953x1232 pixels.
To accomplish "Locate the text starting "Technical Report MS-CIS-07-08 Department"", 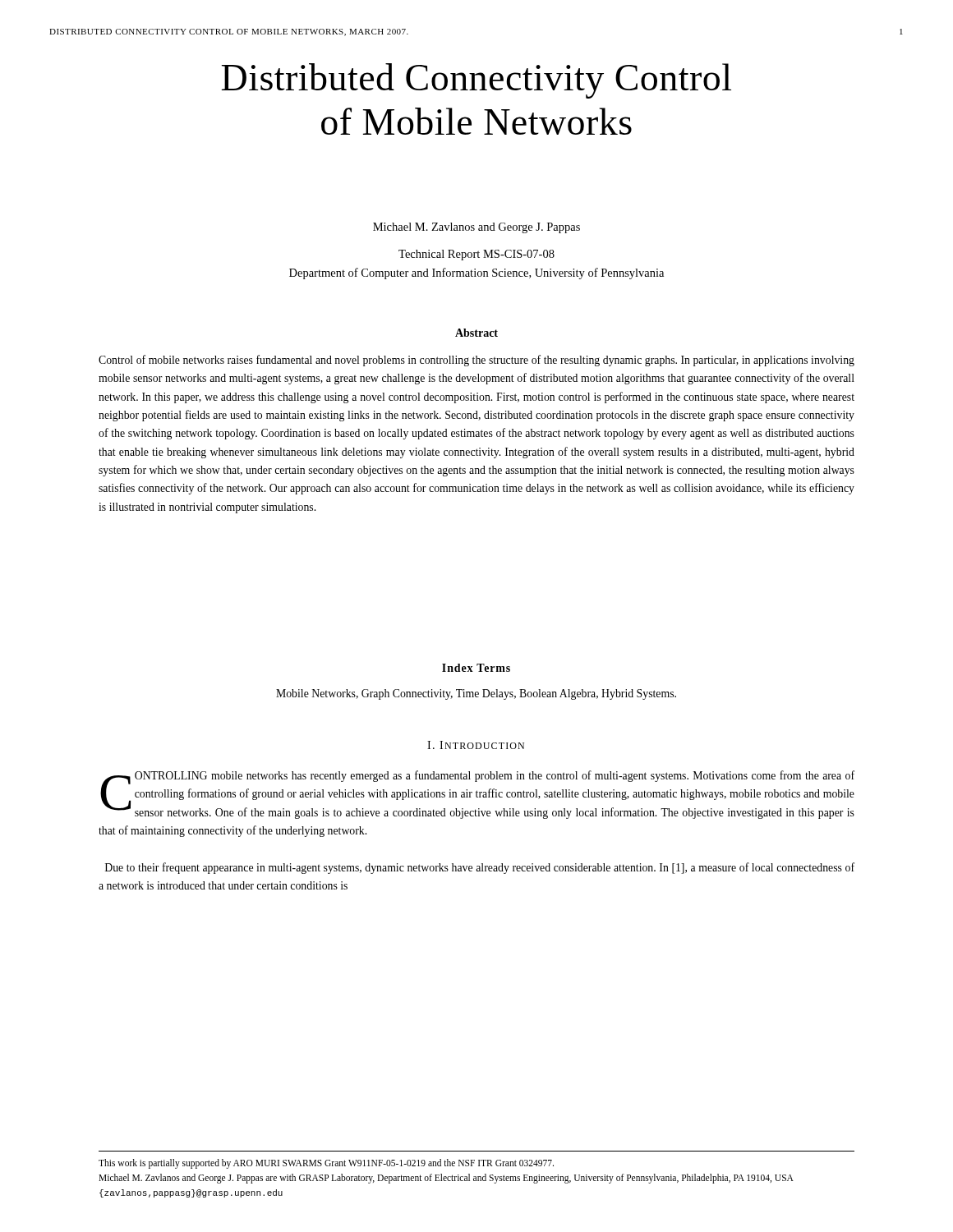I will (476, 263).
